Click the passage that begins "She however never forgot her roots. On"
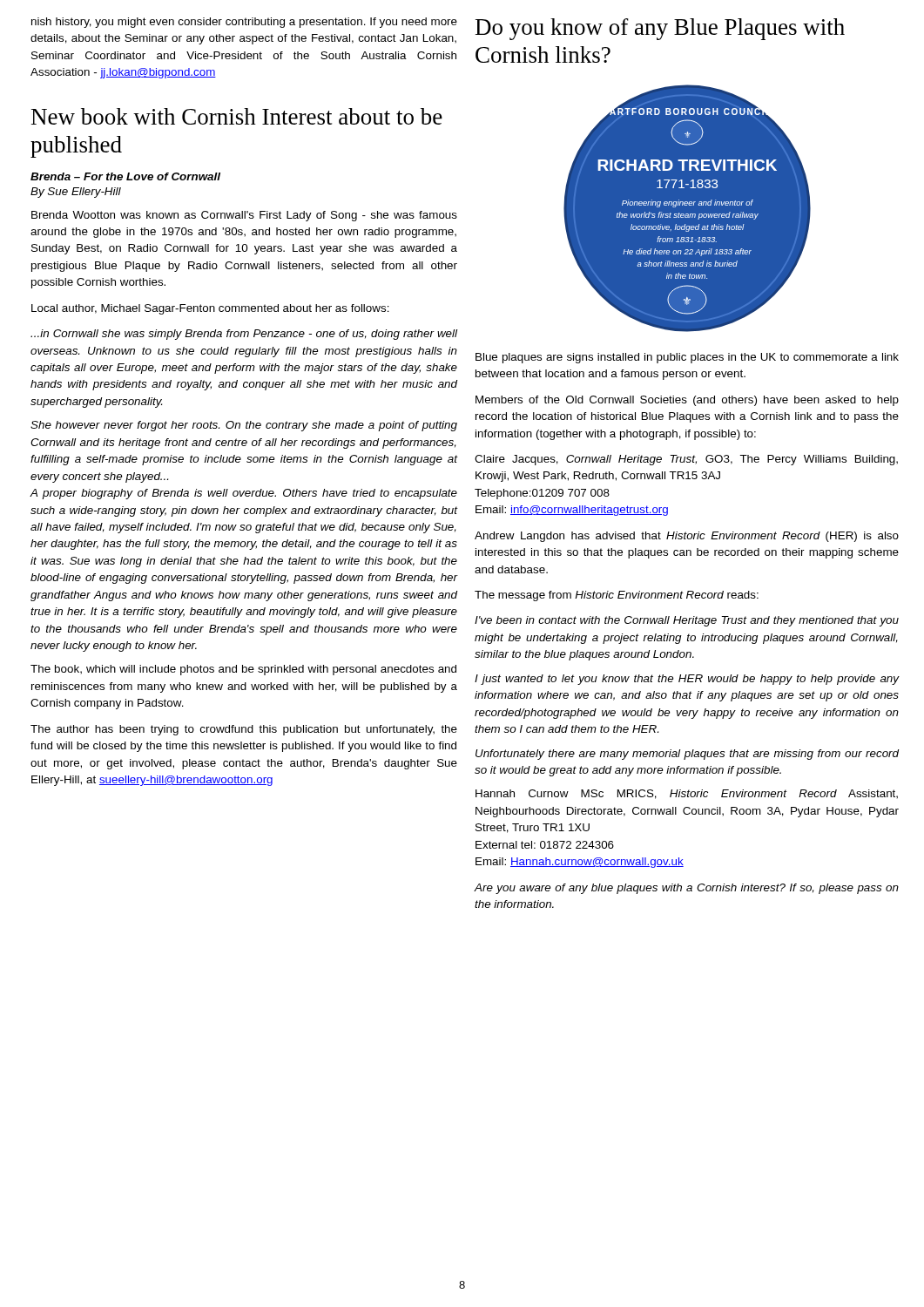The image size is (924, 1307). click(244, 535)
